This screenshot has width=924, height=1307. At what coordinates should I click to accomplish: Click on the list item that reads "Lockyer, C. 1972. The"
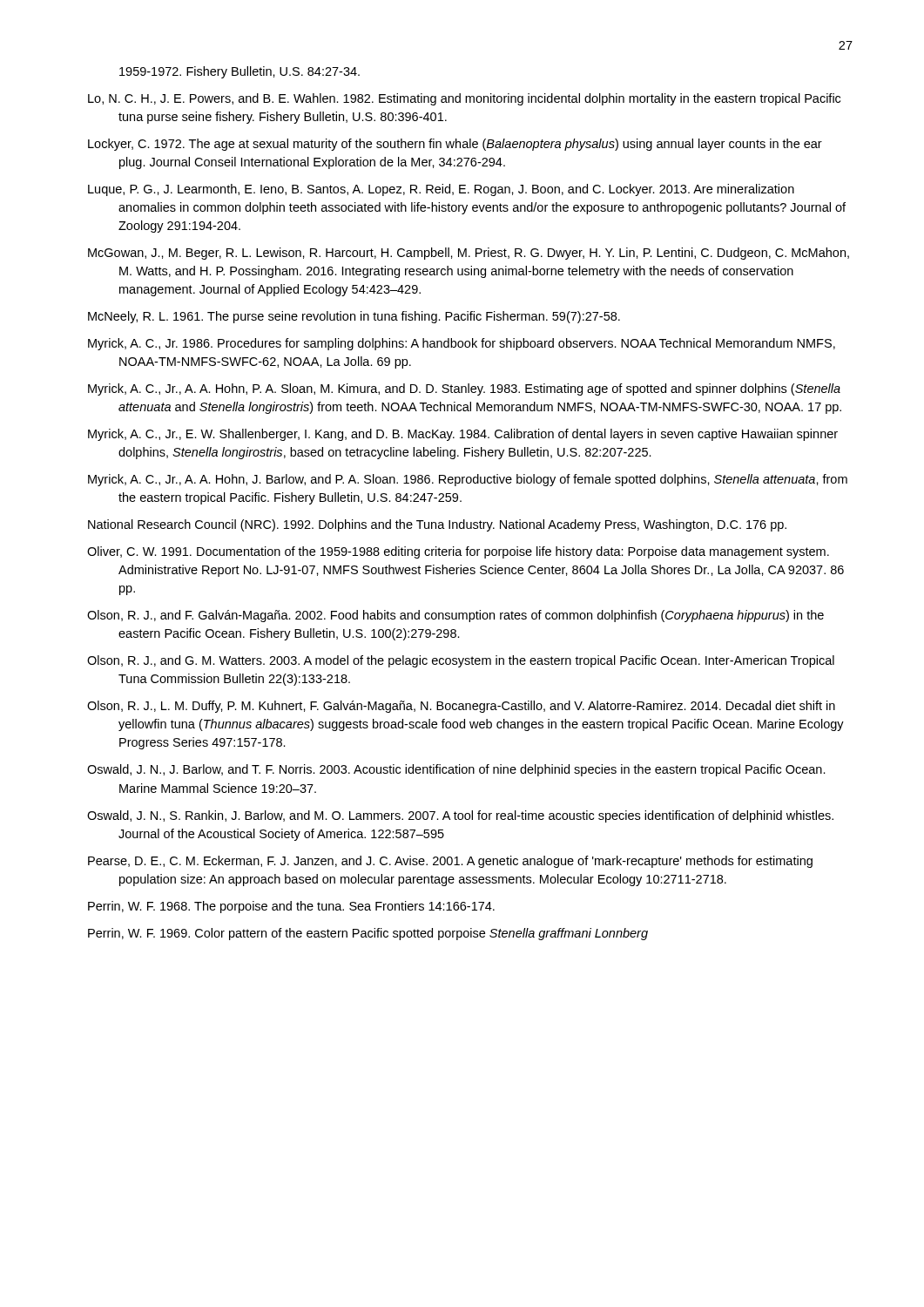coord(454,153)
